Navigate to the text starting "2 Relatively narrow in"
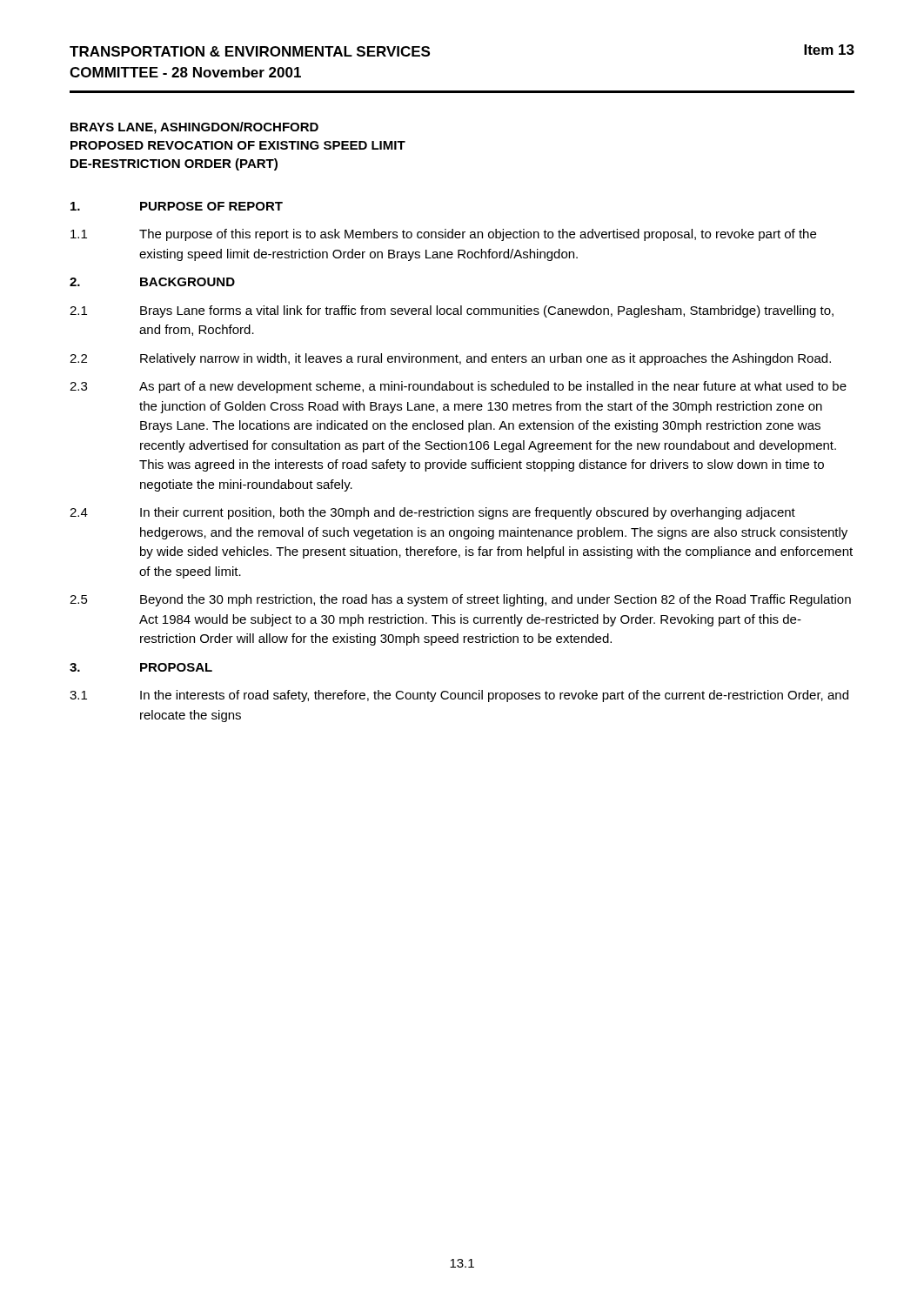The image size is (924, 1305). click(451, 358)
